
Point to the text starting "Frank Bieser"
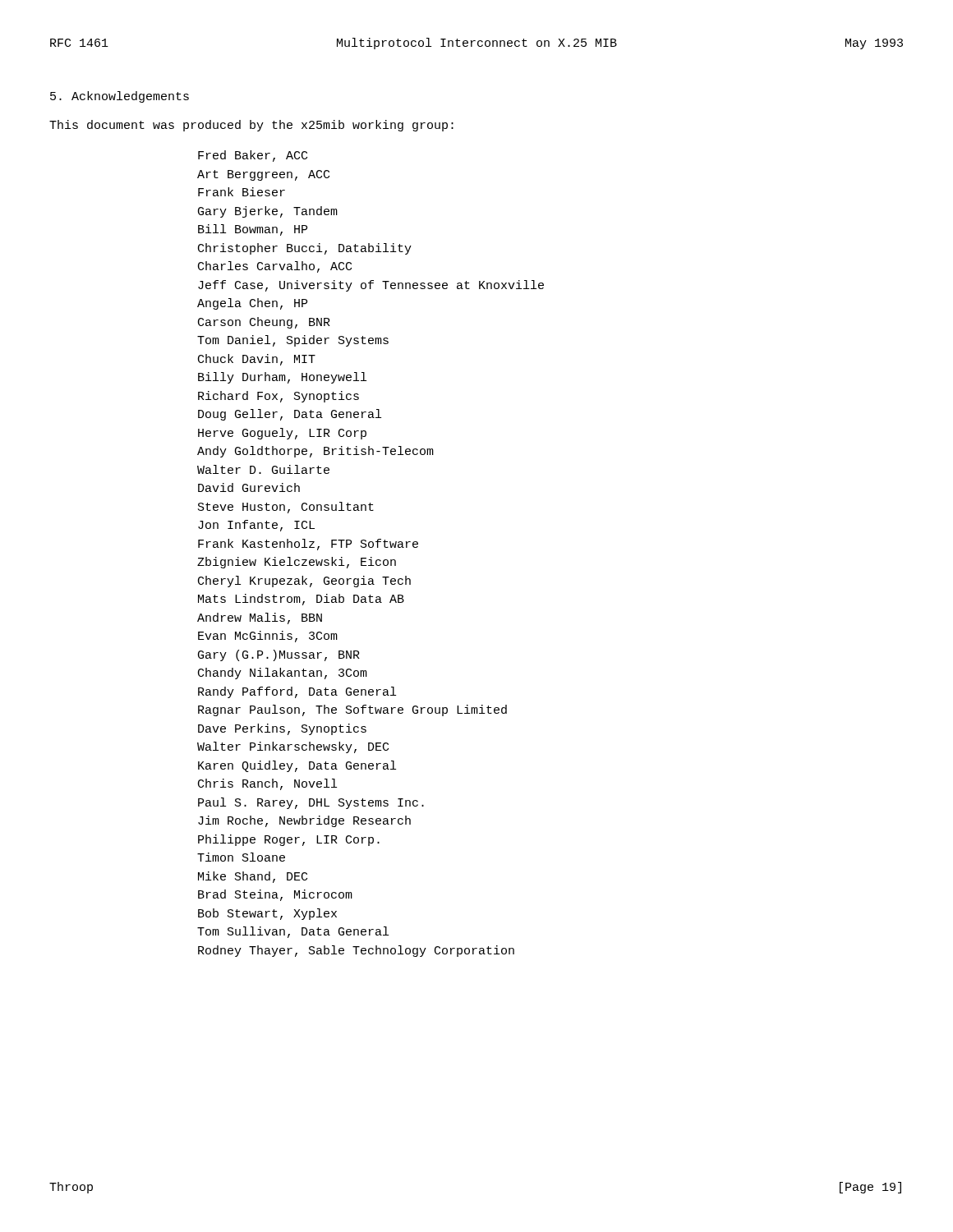242,193
